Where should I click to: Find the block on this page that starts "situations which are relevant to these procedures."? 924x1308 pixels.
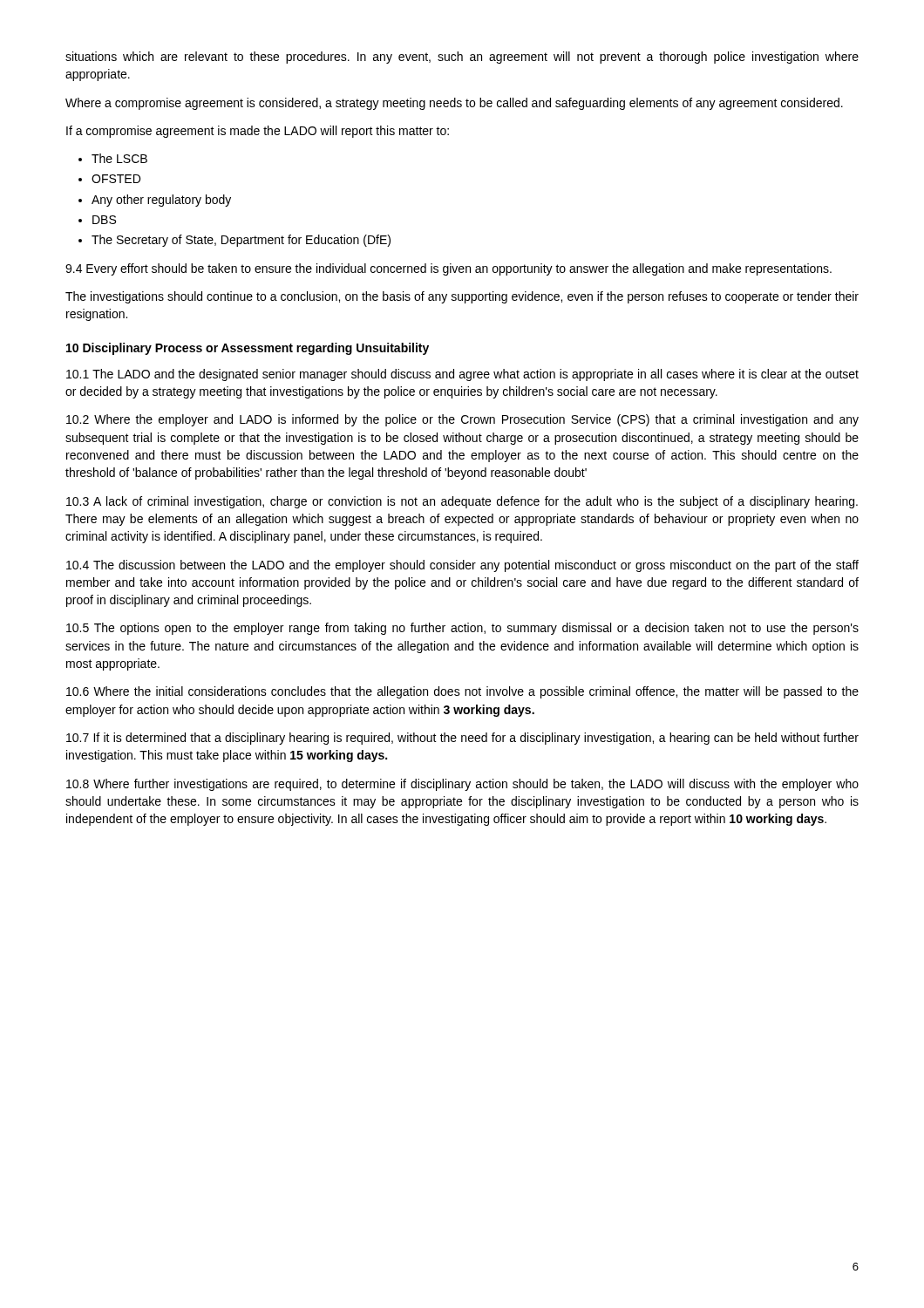click(x=462, y=94)
